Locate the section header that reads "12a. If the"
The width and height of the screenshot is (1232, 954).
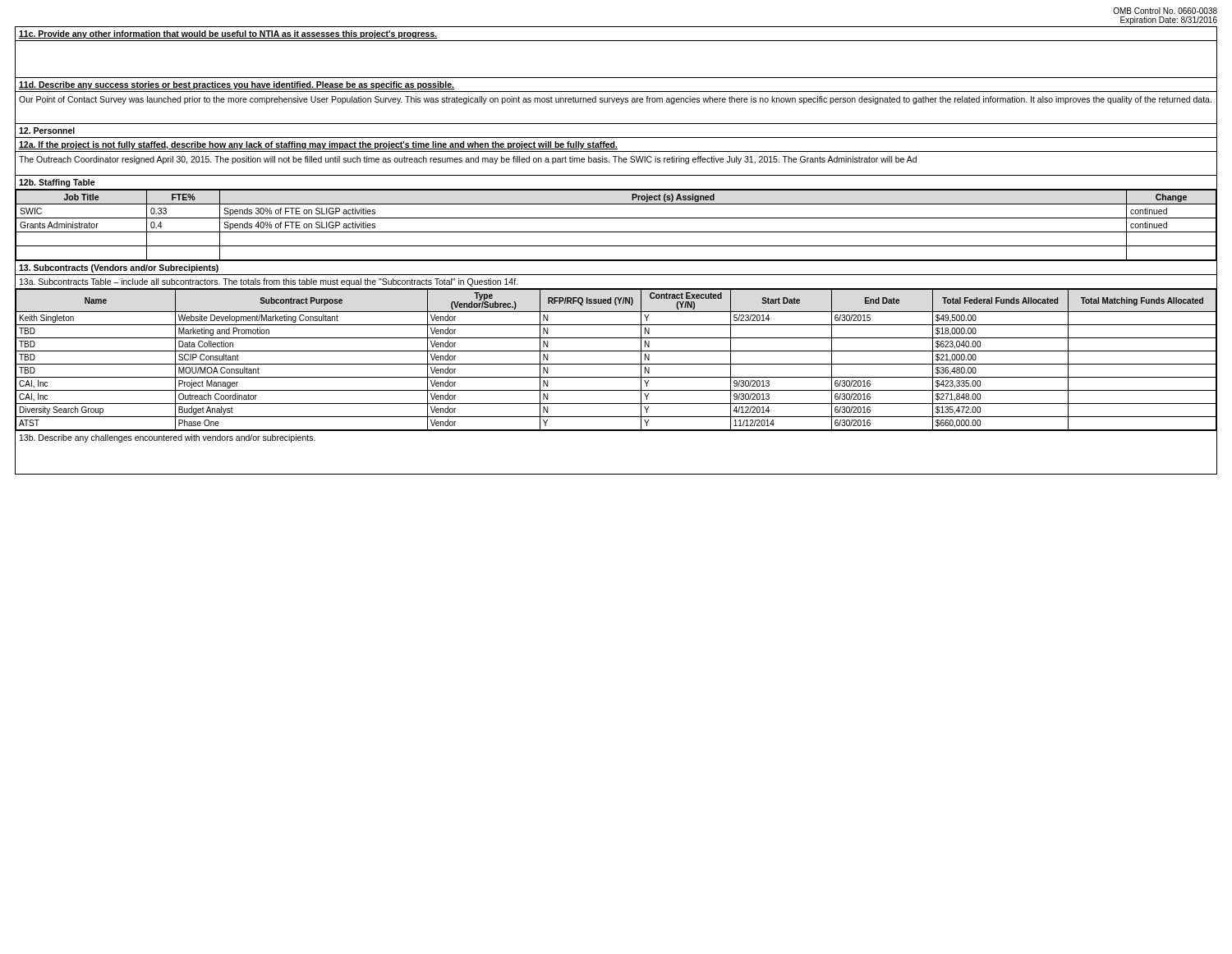318,144
